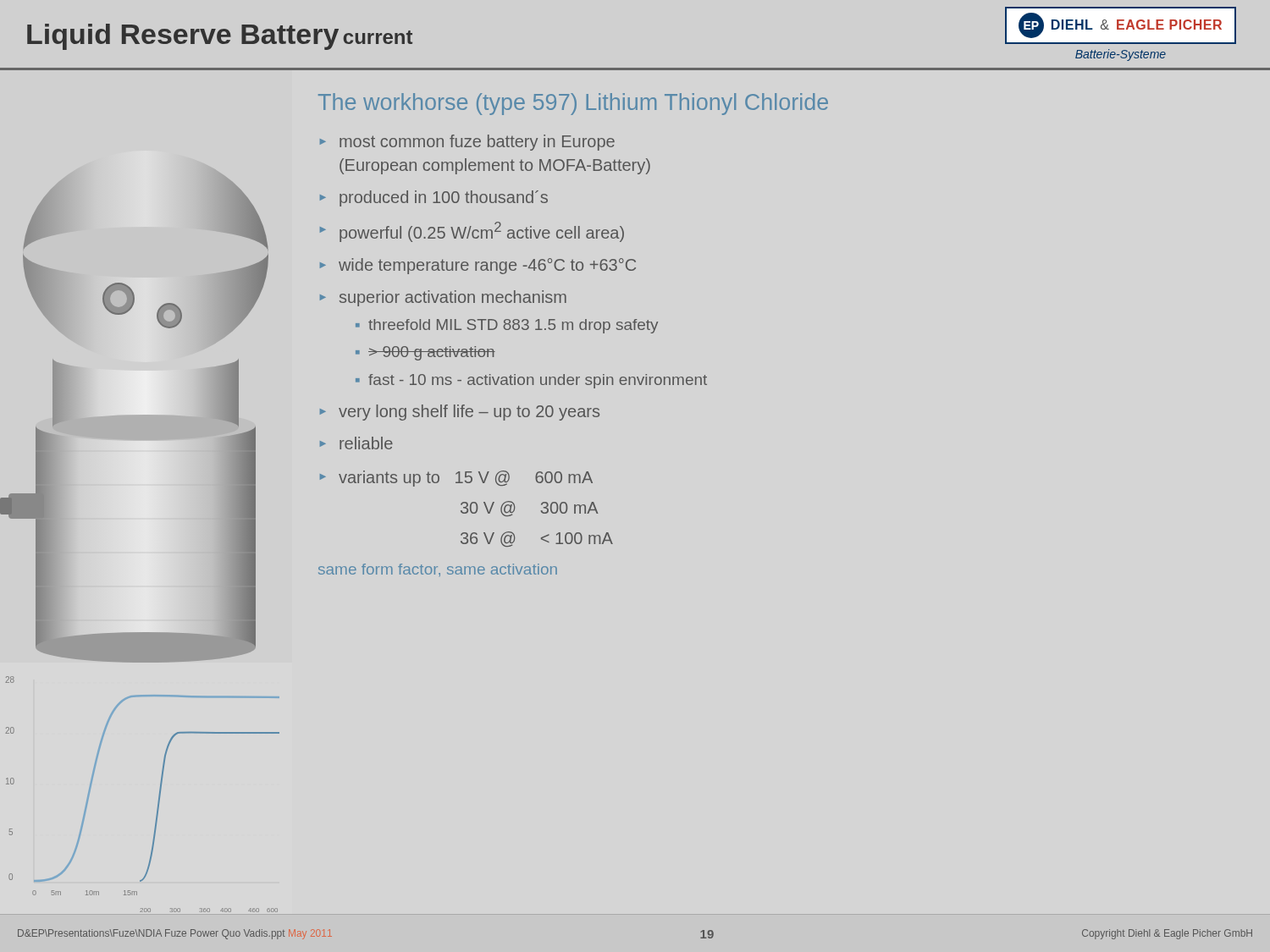Click the passage that begins "► very long shelf"
Image resolution: width=1270 pixels, height=952 pixels.
[x=459, y=412]
